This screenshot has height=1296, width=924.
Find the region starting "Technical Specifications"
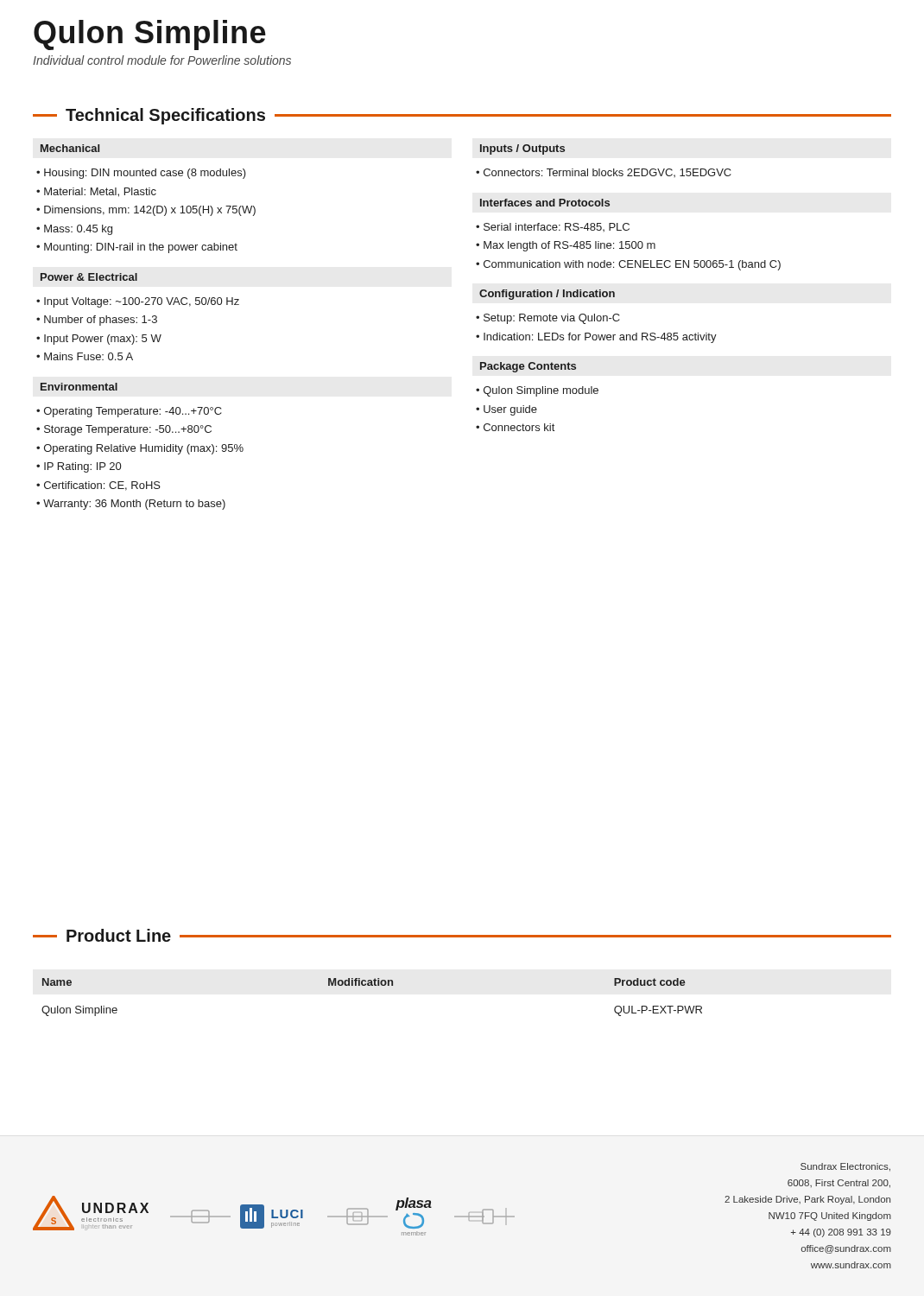pyautogui.click(x=166, y=115)
